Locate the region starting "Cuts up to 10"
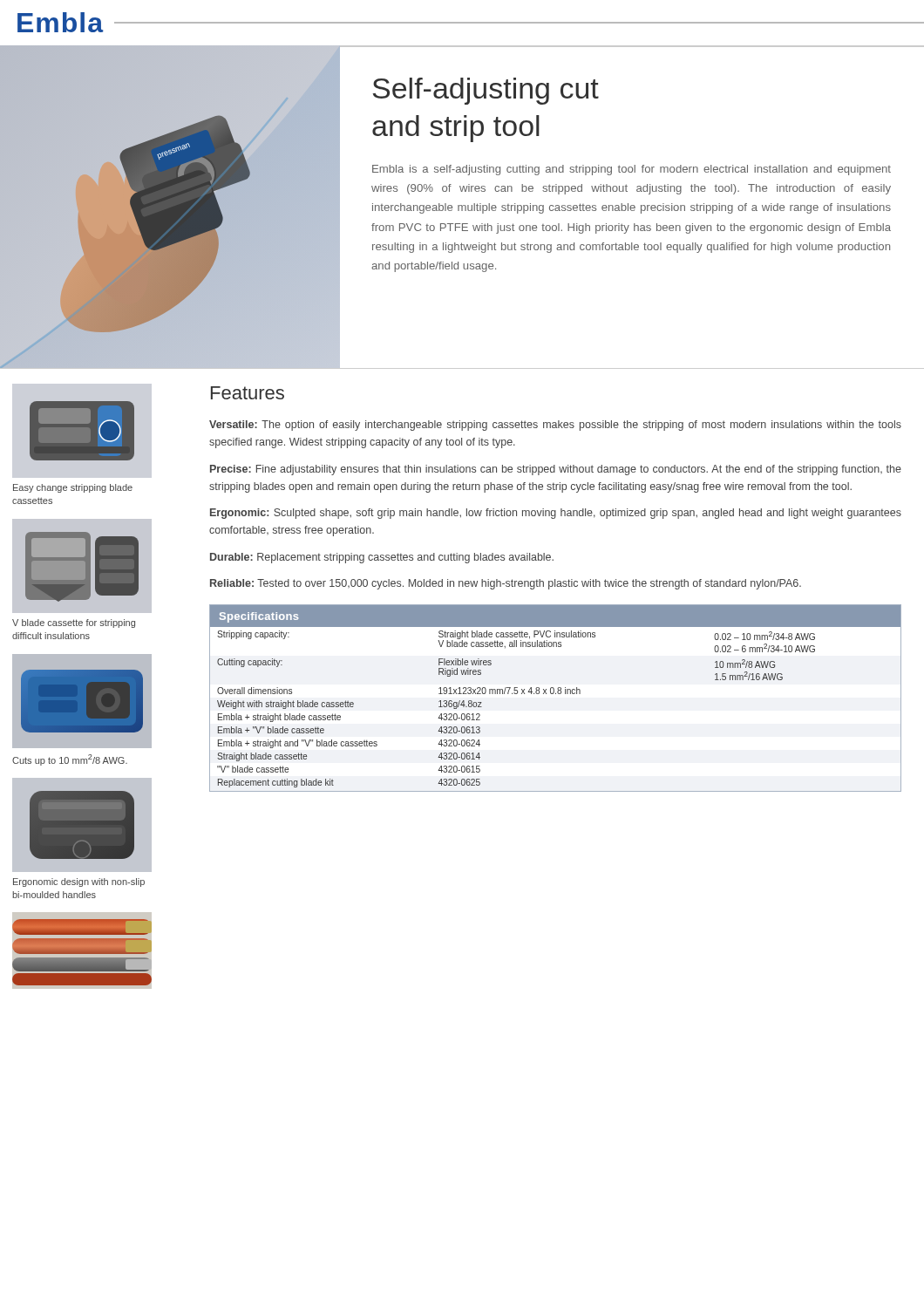The height and width of the screenshot is (1308, 924). click(70, 759)
